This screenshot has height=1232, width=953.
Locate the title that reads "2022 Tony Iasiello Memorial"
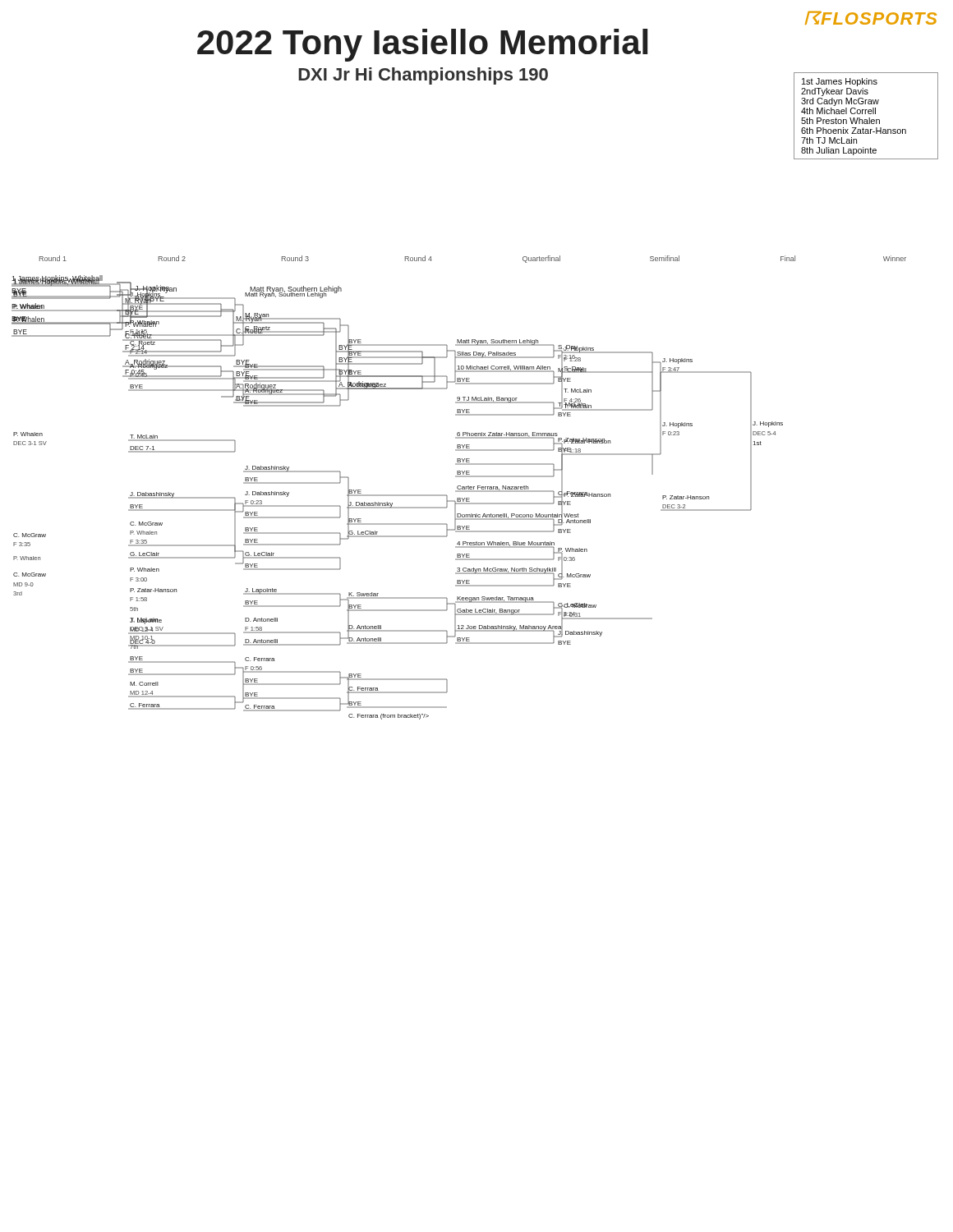(423, 42)
